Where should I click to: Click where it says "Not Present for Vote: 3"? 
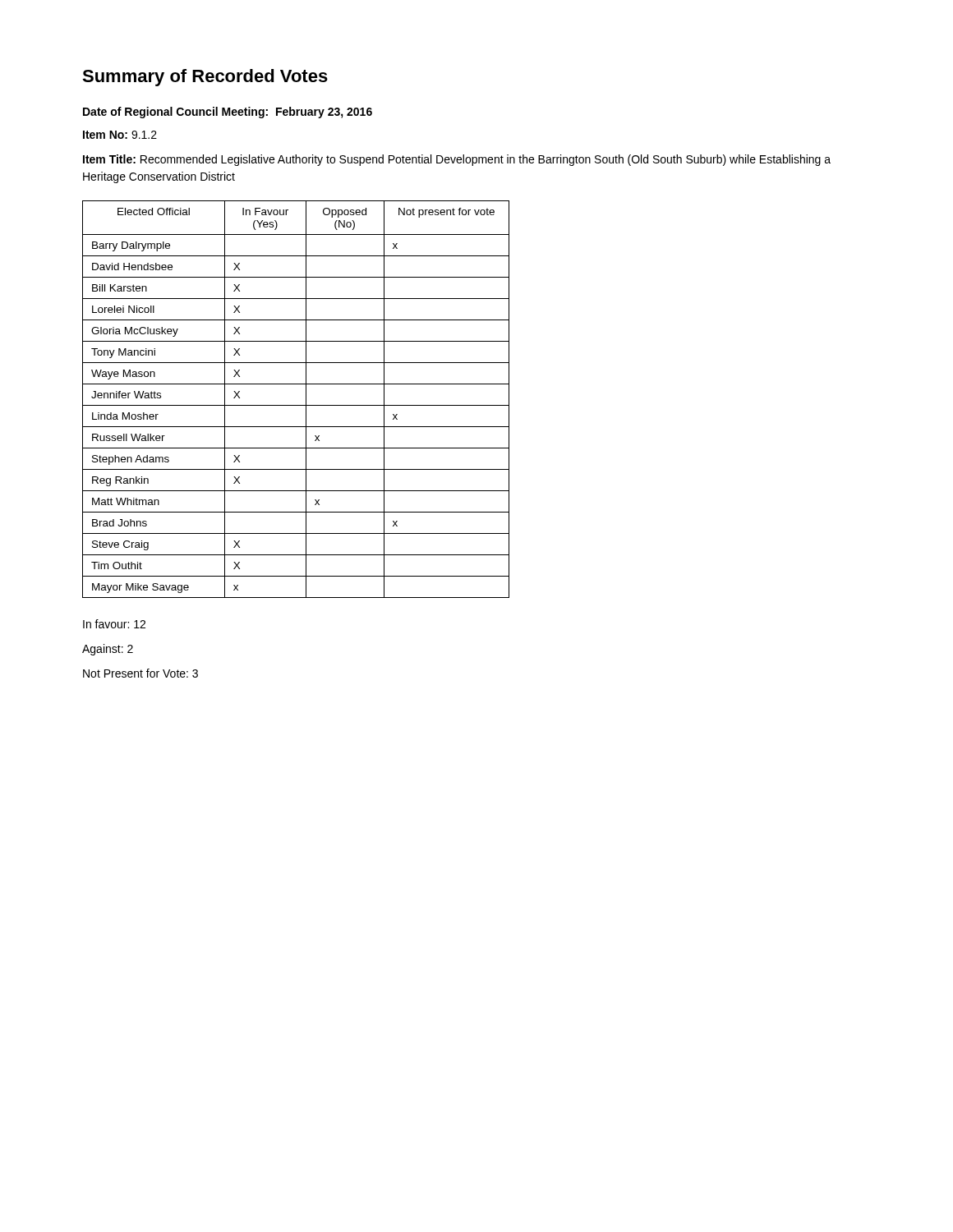click(140, 673)
